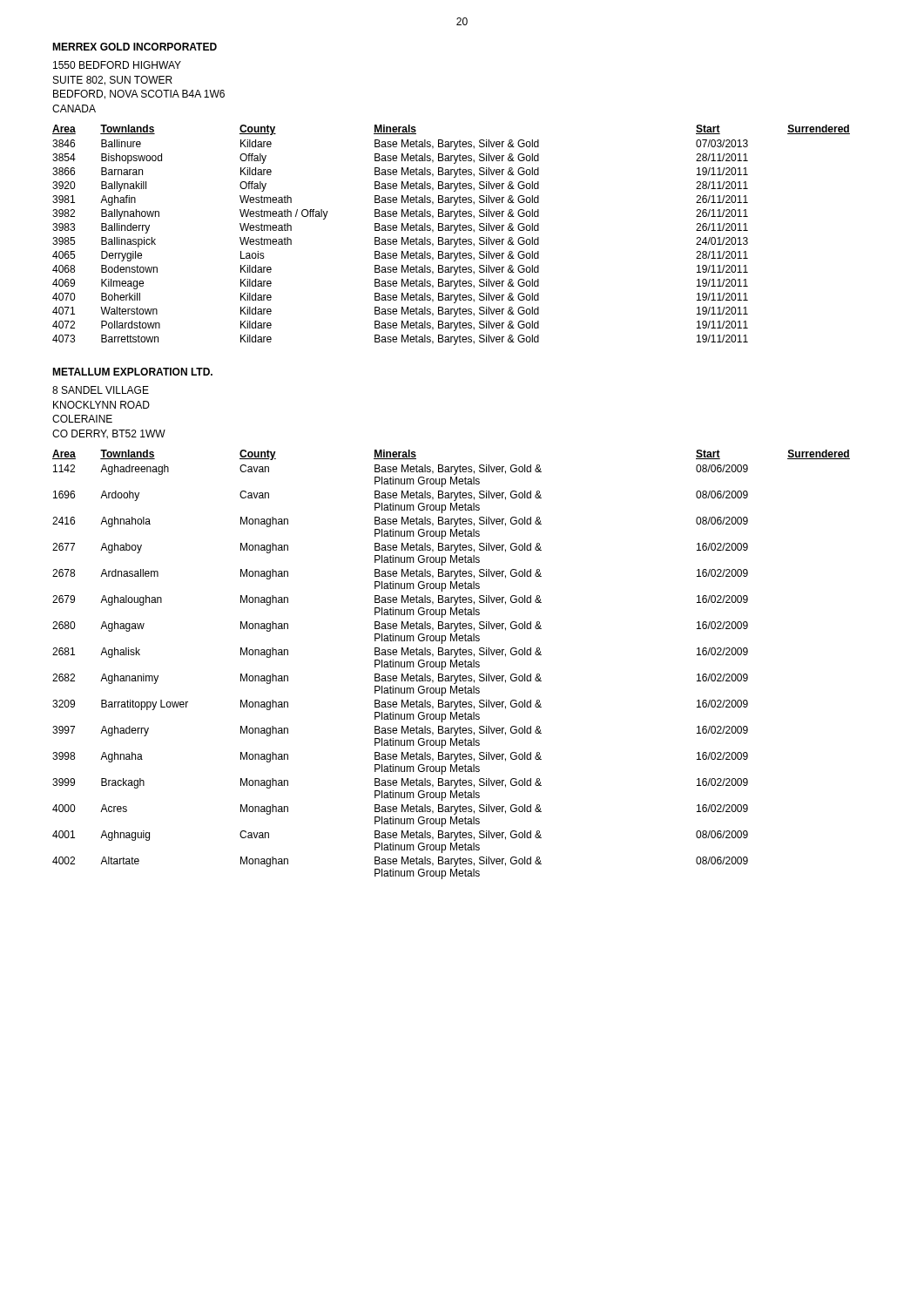924x1307 pixels.
Task: Click on the section header that says "METALLUM EXPLORATION LTD."
Action: click(133, 372)
